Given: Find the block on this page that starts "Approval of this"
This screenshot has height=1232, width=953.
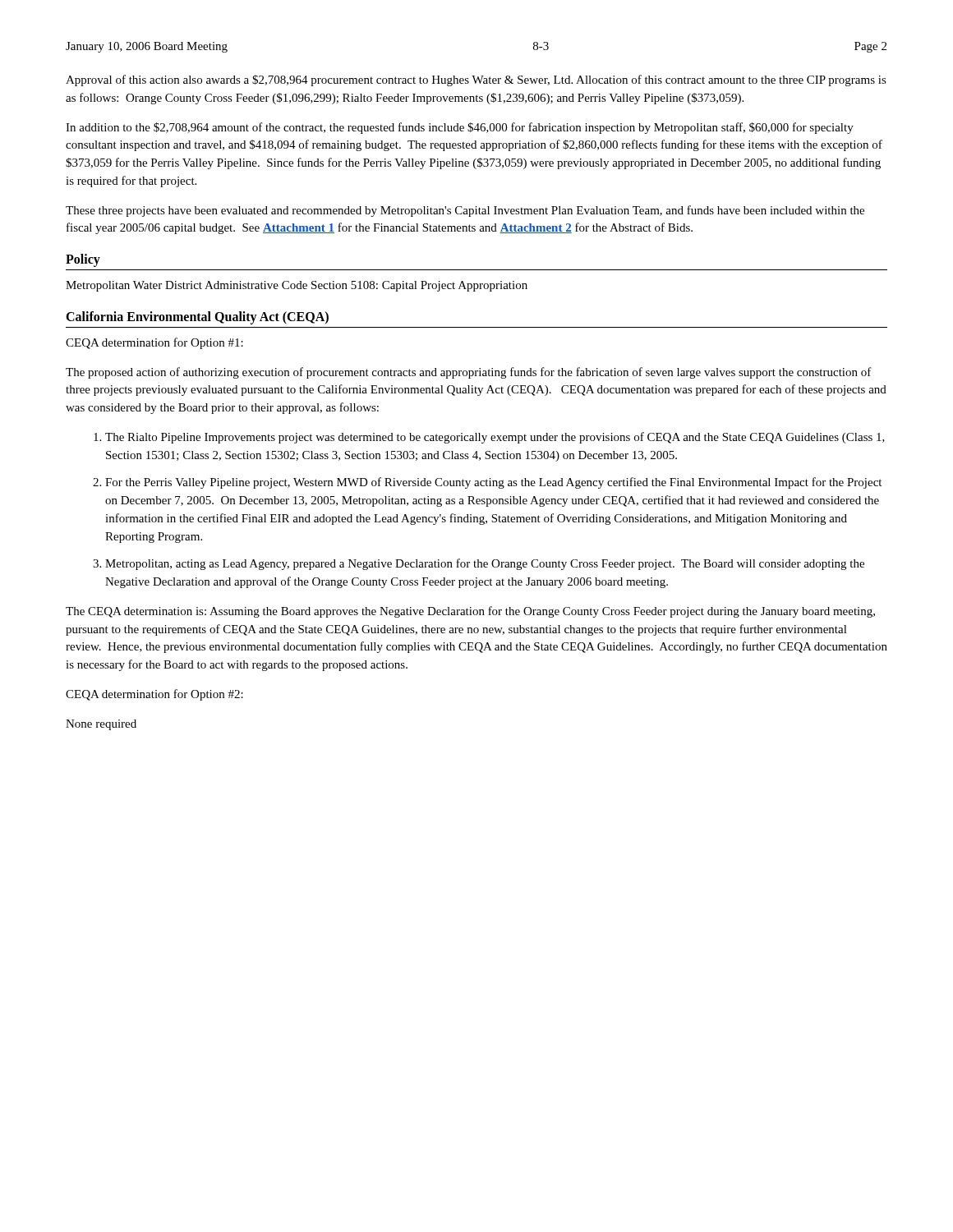Looking at the screenshot, I should [x=476, y=89].
